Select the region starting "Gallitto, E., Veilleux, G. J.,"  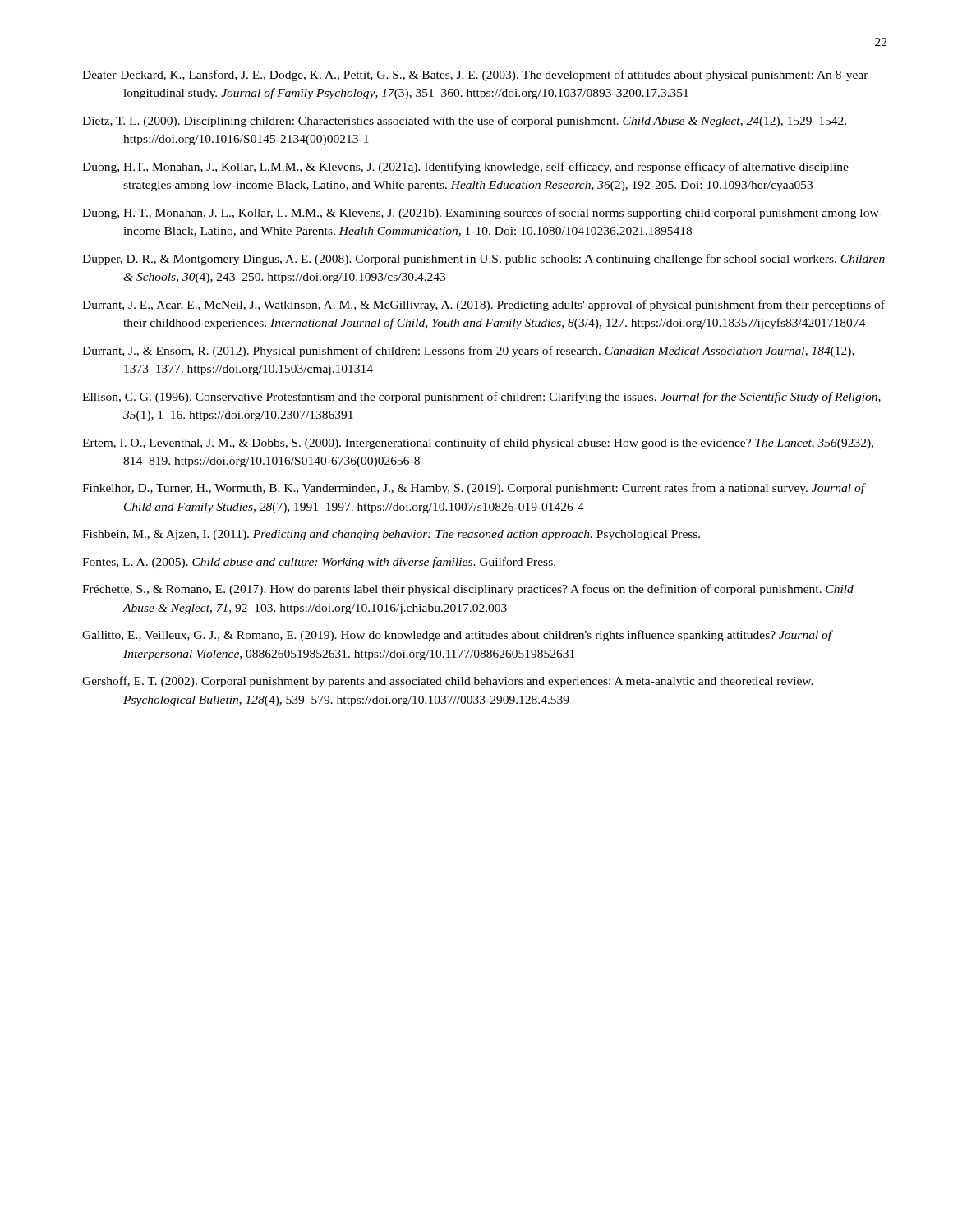457,644
